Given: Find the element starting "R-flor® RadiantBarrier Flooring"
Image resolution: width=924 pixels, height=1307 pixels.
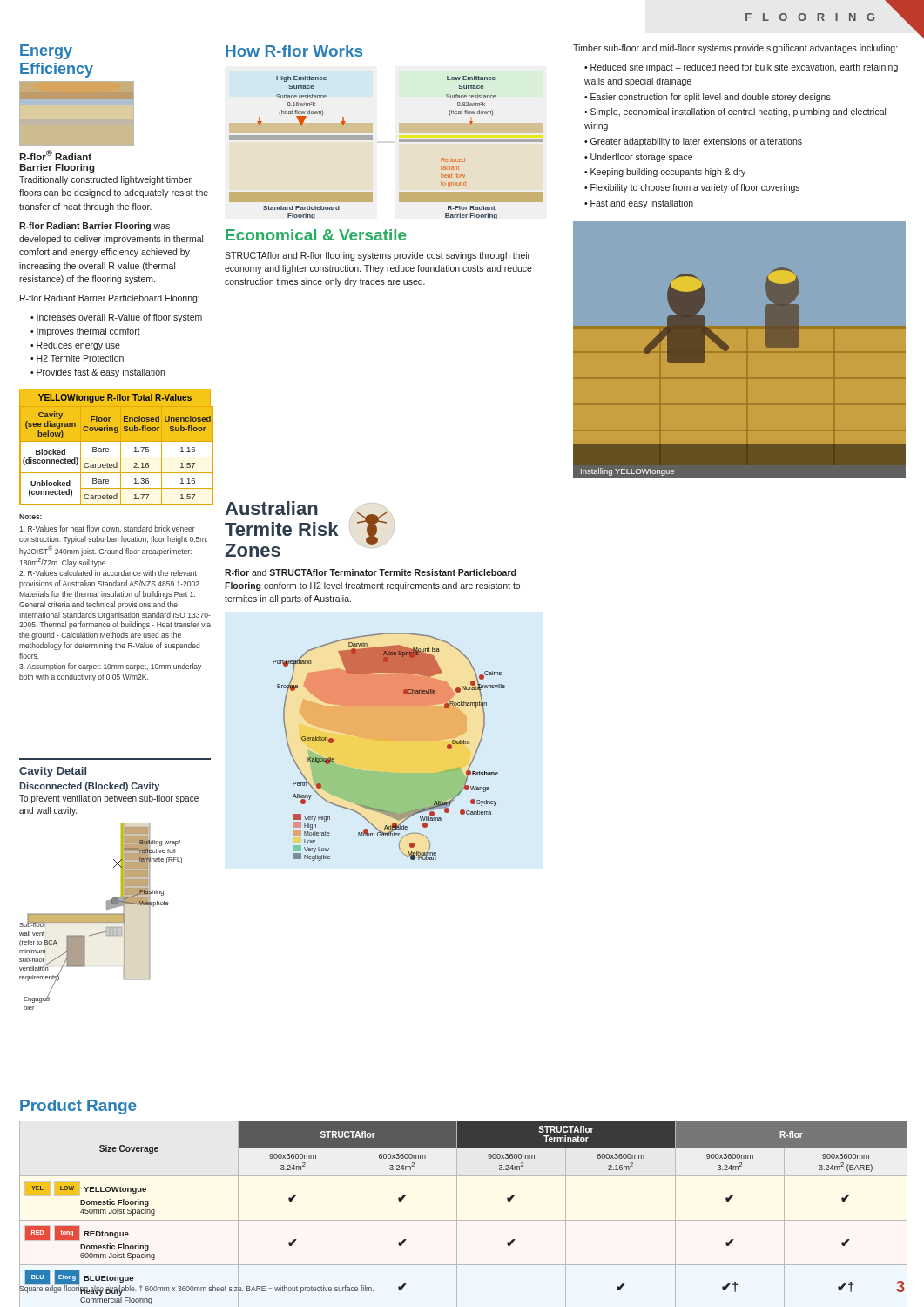Looking at the screenshot, I should (x=57, y=161).
